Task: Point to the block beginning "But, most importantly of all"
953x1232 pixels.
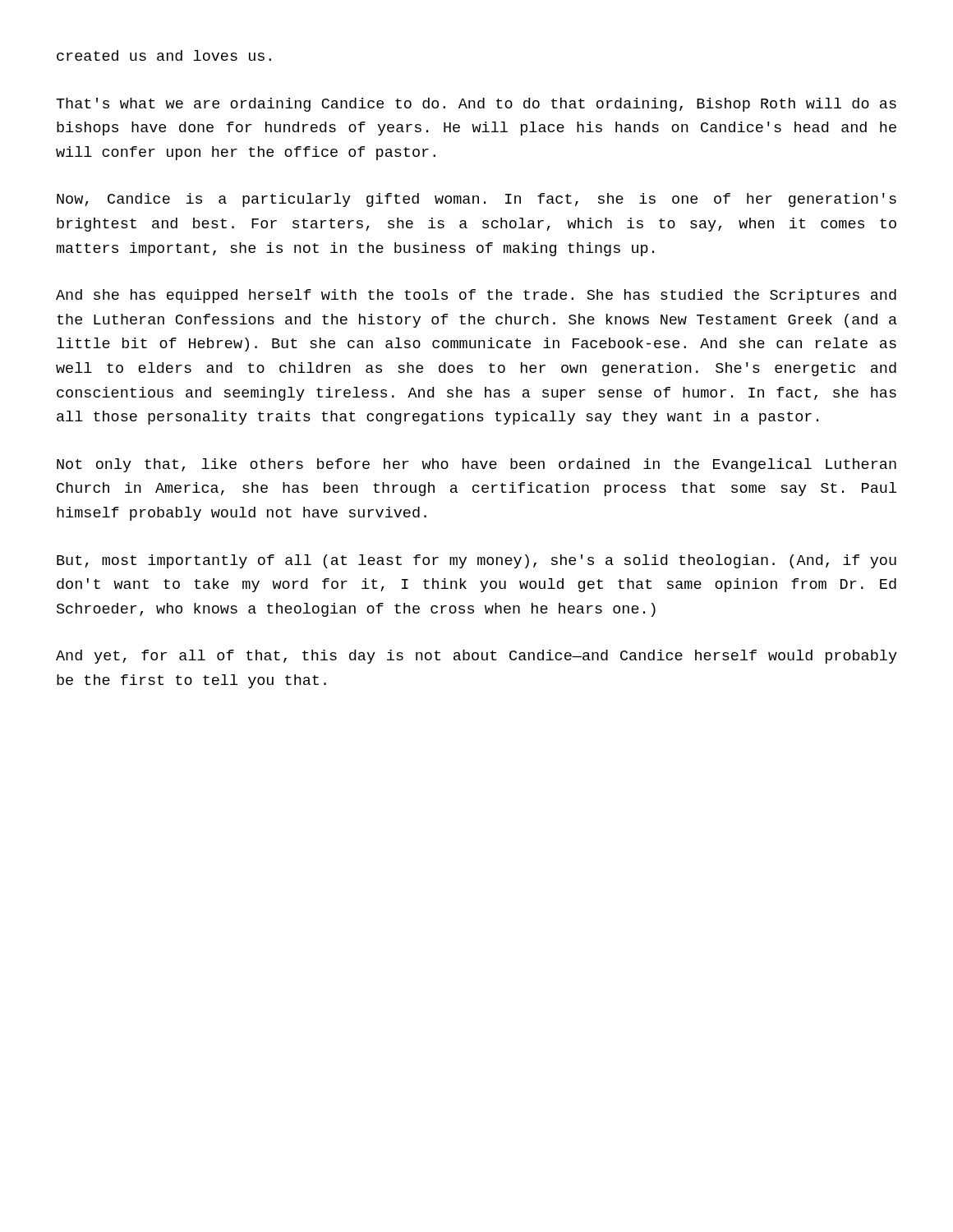Action: pos(476,585)
